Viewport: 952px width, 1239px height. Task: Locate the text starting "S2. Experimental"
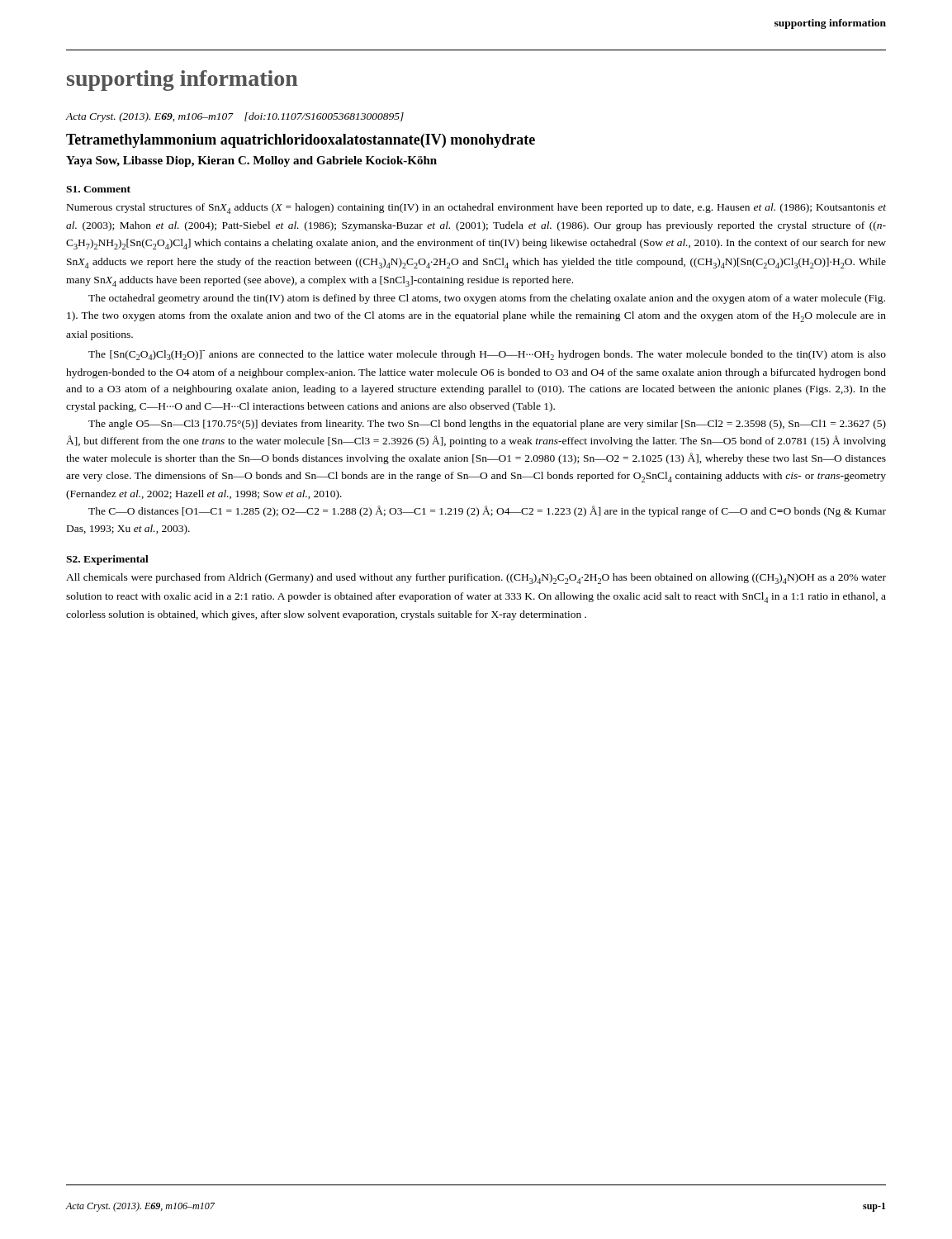107,559
